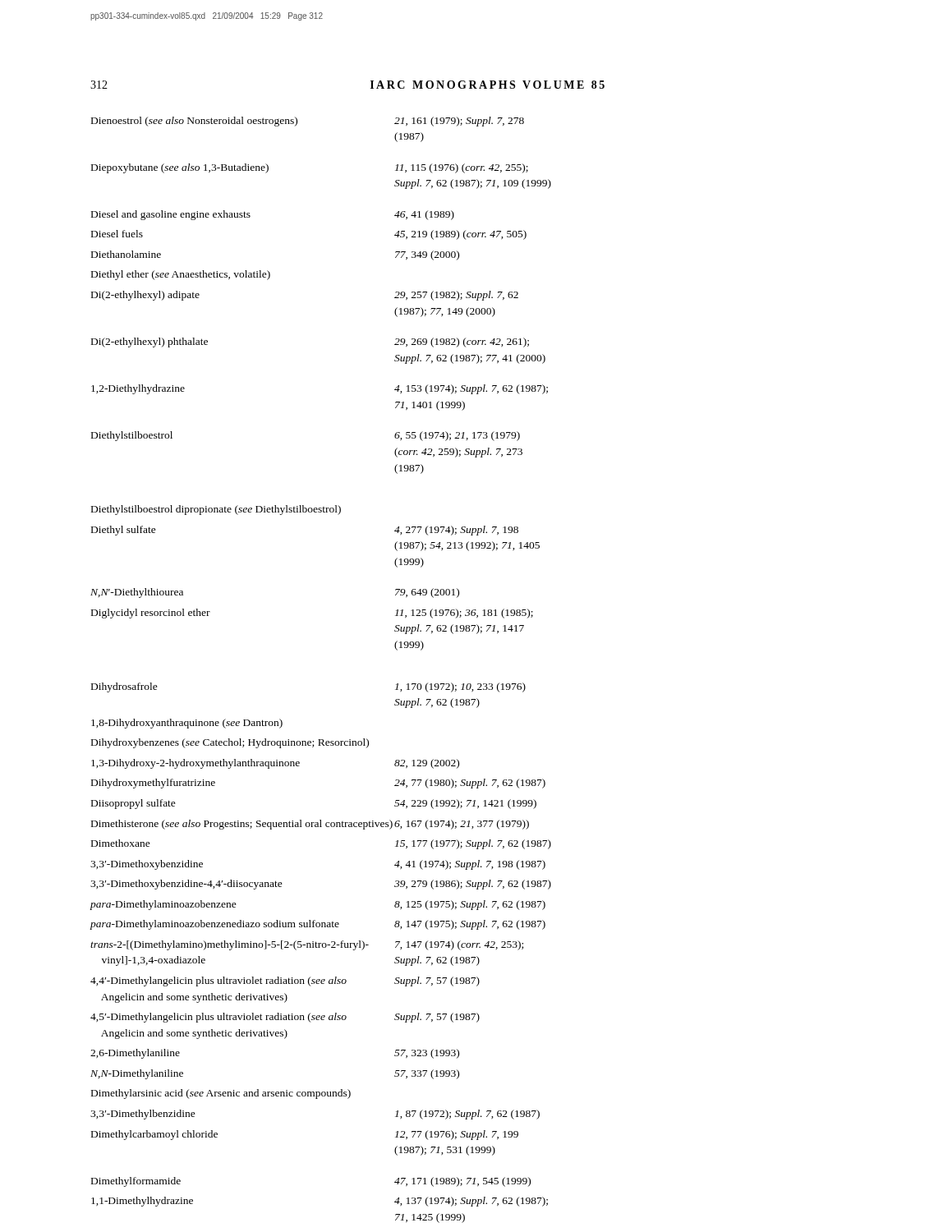Locate the text starting "Diisopropyl sulfate 54, 229 (1992); 71, 1421 (1999)"
Image resolution: width=952 pixels, height=1232 pixels.
488,803
